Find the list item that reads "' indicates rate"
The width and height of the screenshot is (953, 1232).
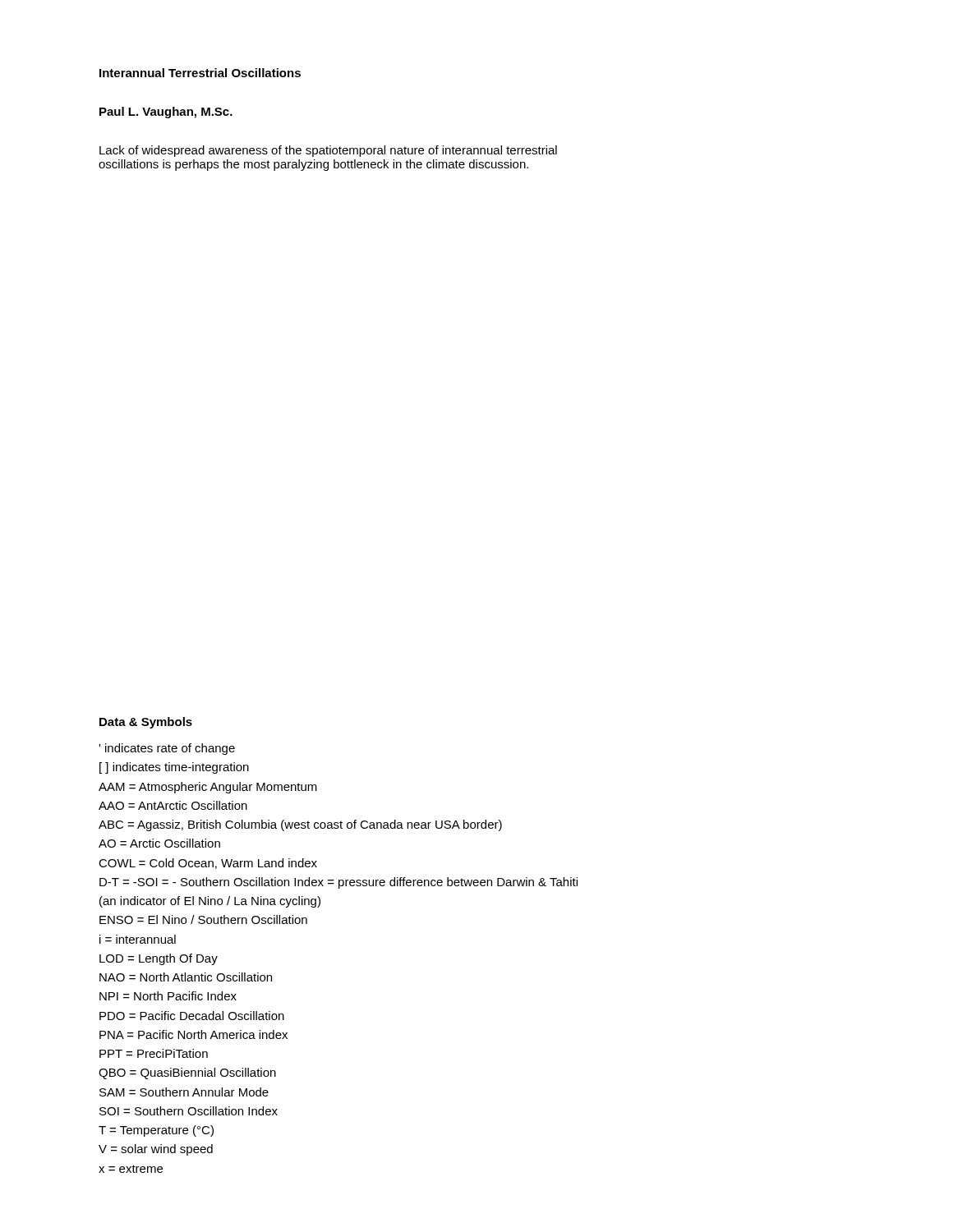pos(167,748)
